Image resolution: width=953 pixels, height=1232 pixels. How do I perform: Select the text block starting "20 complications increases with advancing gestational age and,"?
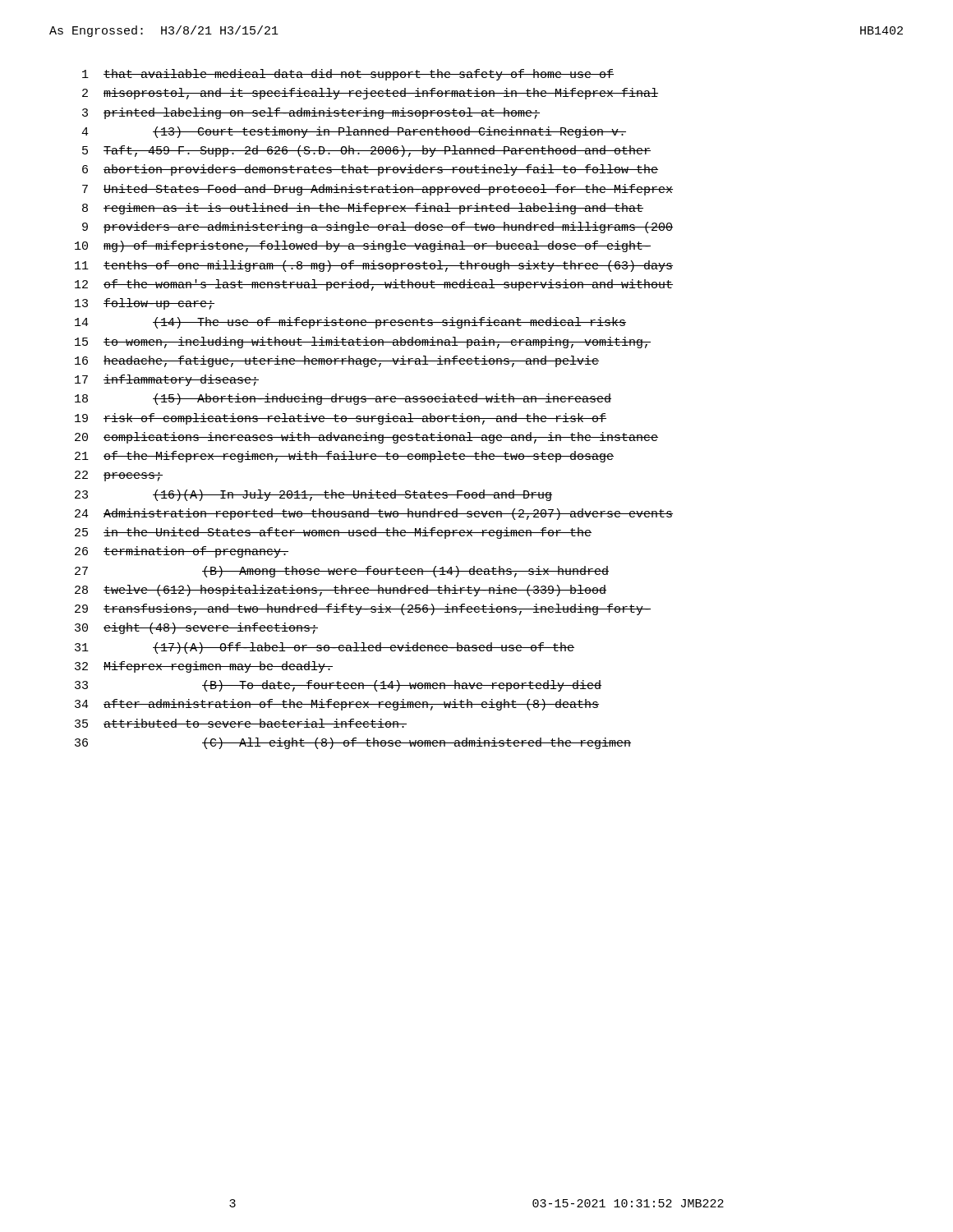476,438
